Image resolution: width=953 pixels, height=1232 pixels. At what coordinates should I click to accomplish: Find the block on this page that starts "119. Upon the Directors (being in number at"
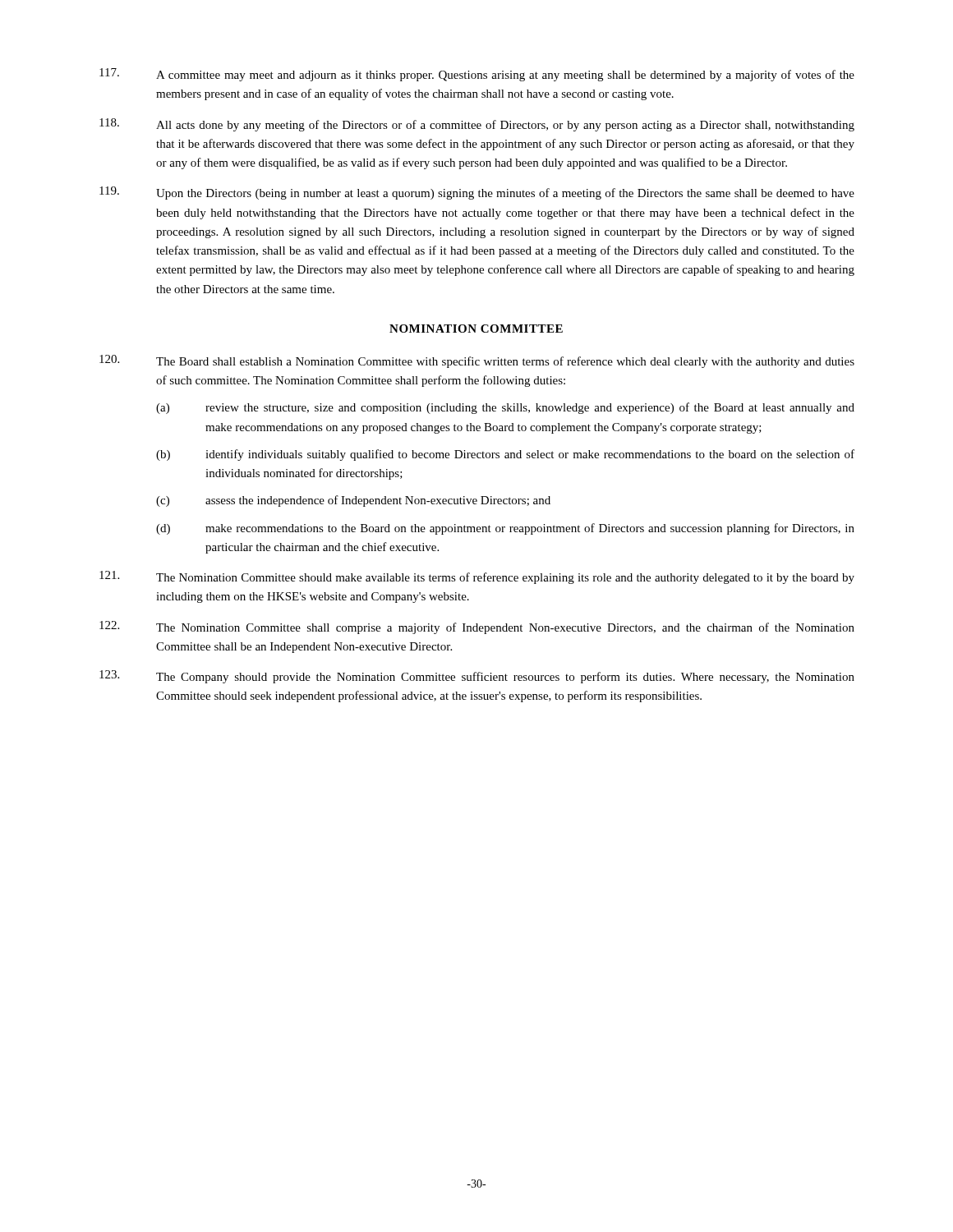[x=476, y=241]
